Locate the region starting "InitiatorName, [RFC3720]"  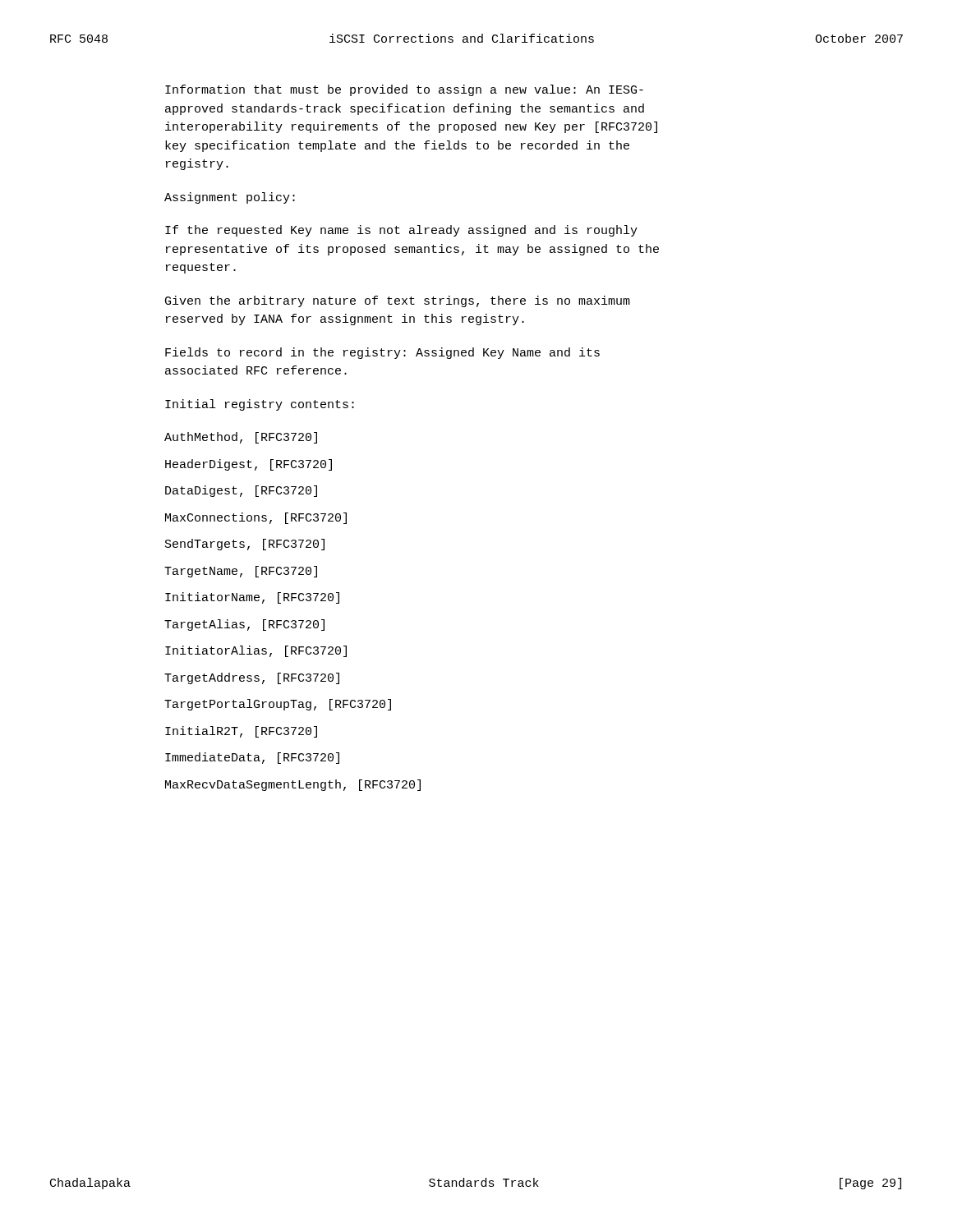(x=253, y=598)
